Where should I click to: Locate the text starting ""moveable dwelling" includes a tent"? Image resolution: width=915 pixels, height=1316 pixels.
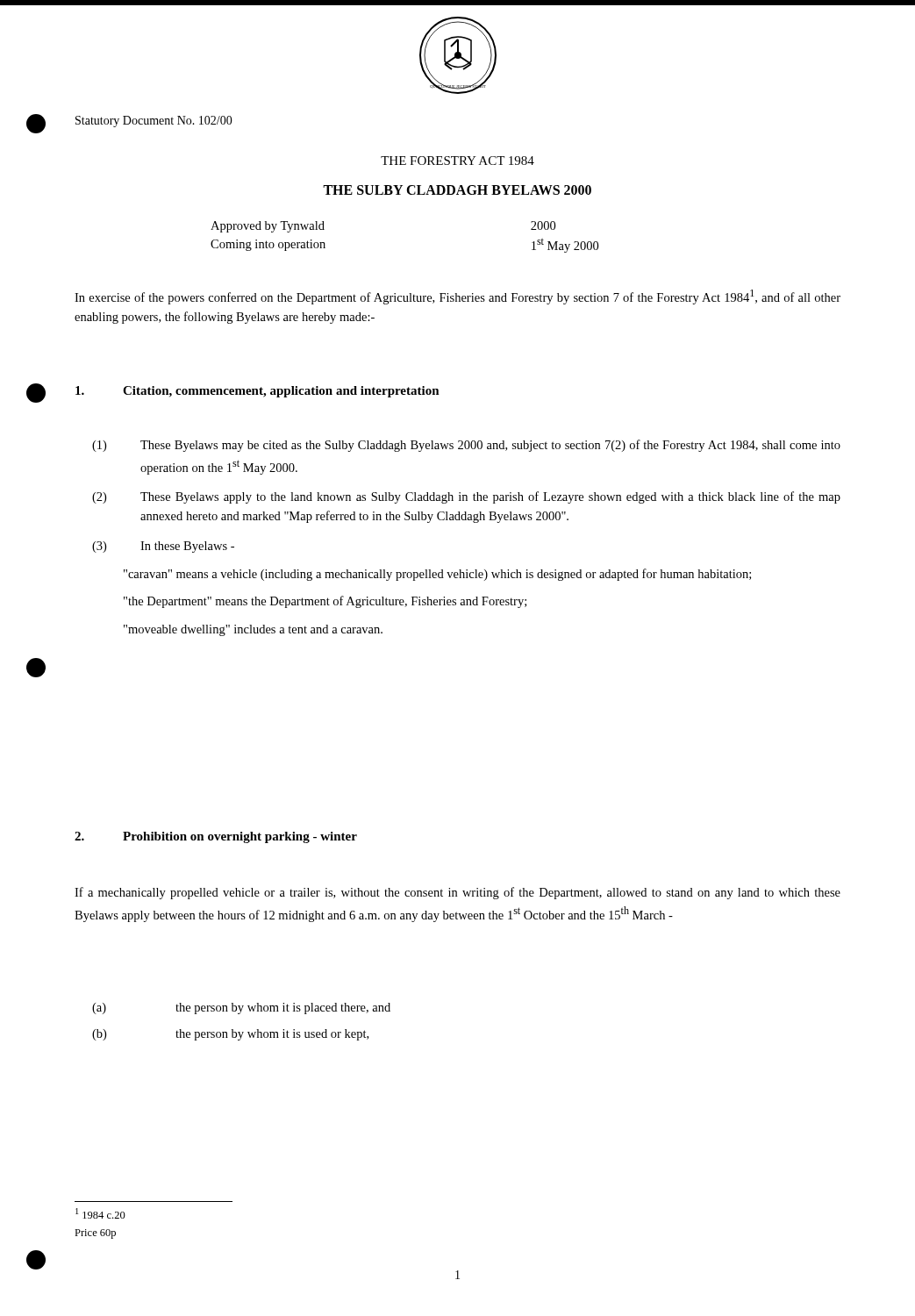253,629
